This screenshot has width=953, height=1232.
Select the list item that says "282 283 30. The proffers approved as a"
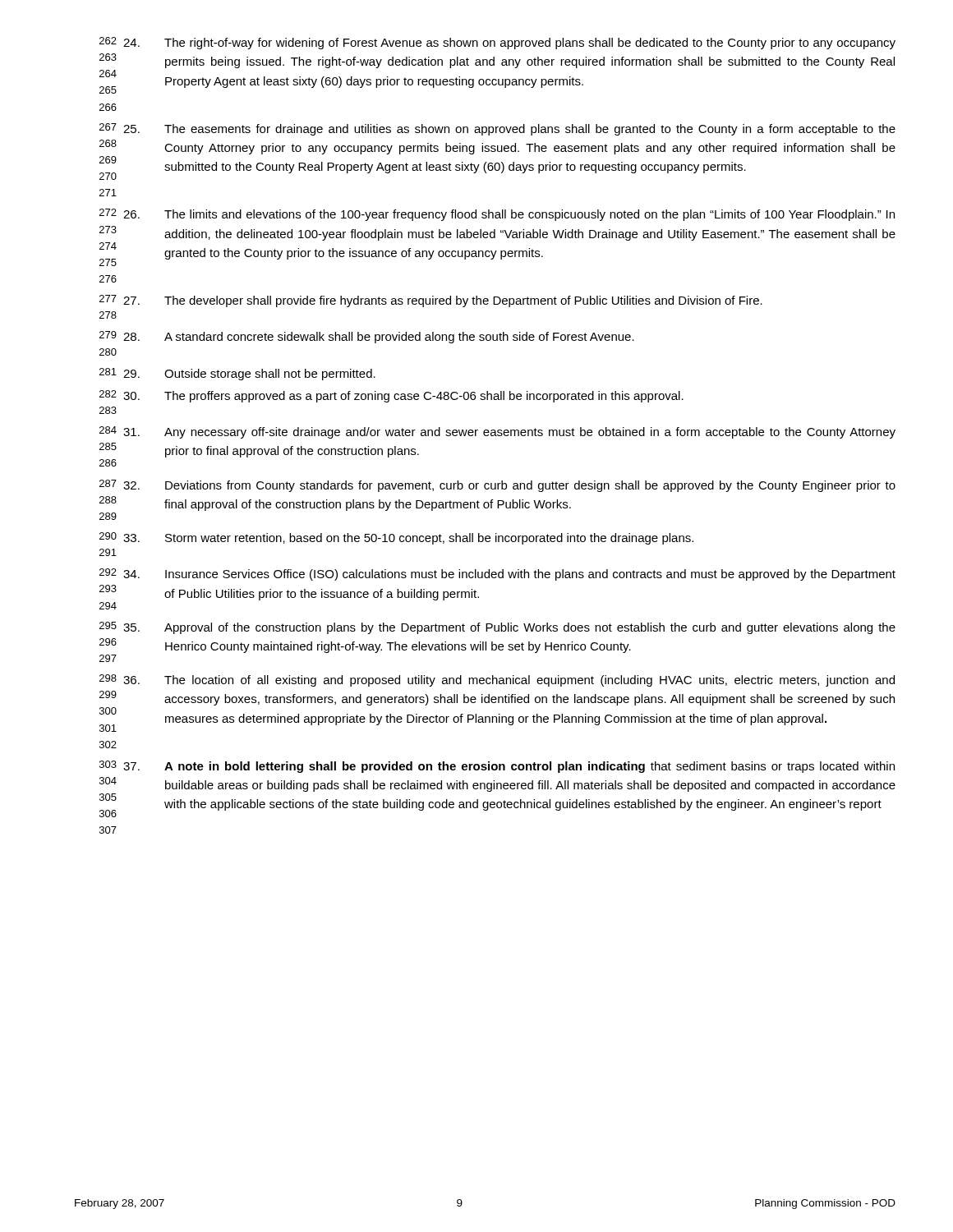[485, 402]
